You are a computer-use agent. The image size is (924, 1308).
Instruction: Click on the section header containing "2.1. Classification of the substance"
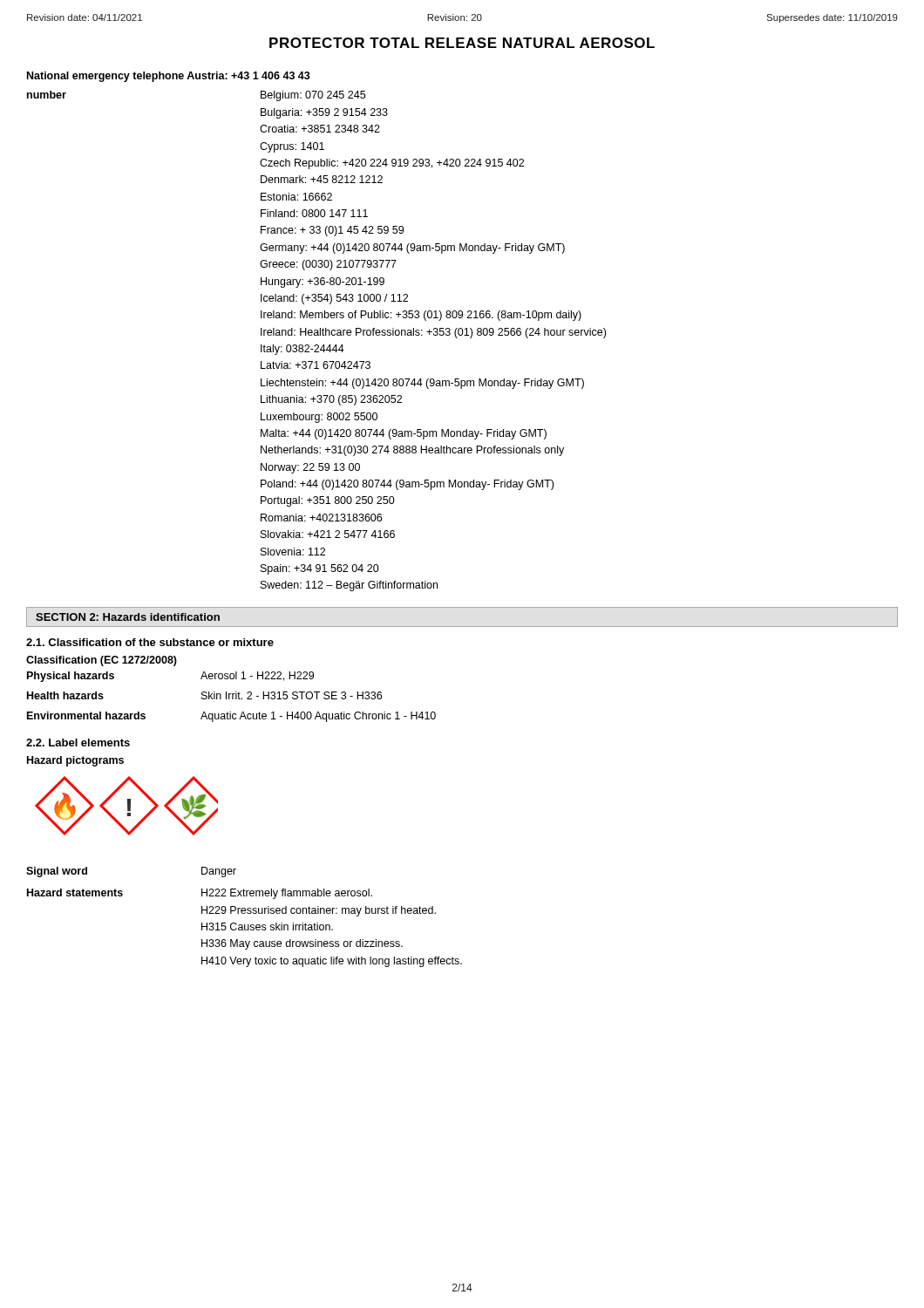pos(150,642)
